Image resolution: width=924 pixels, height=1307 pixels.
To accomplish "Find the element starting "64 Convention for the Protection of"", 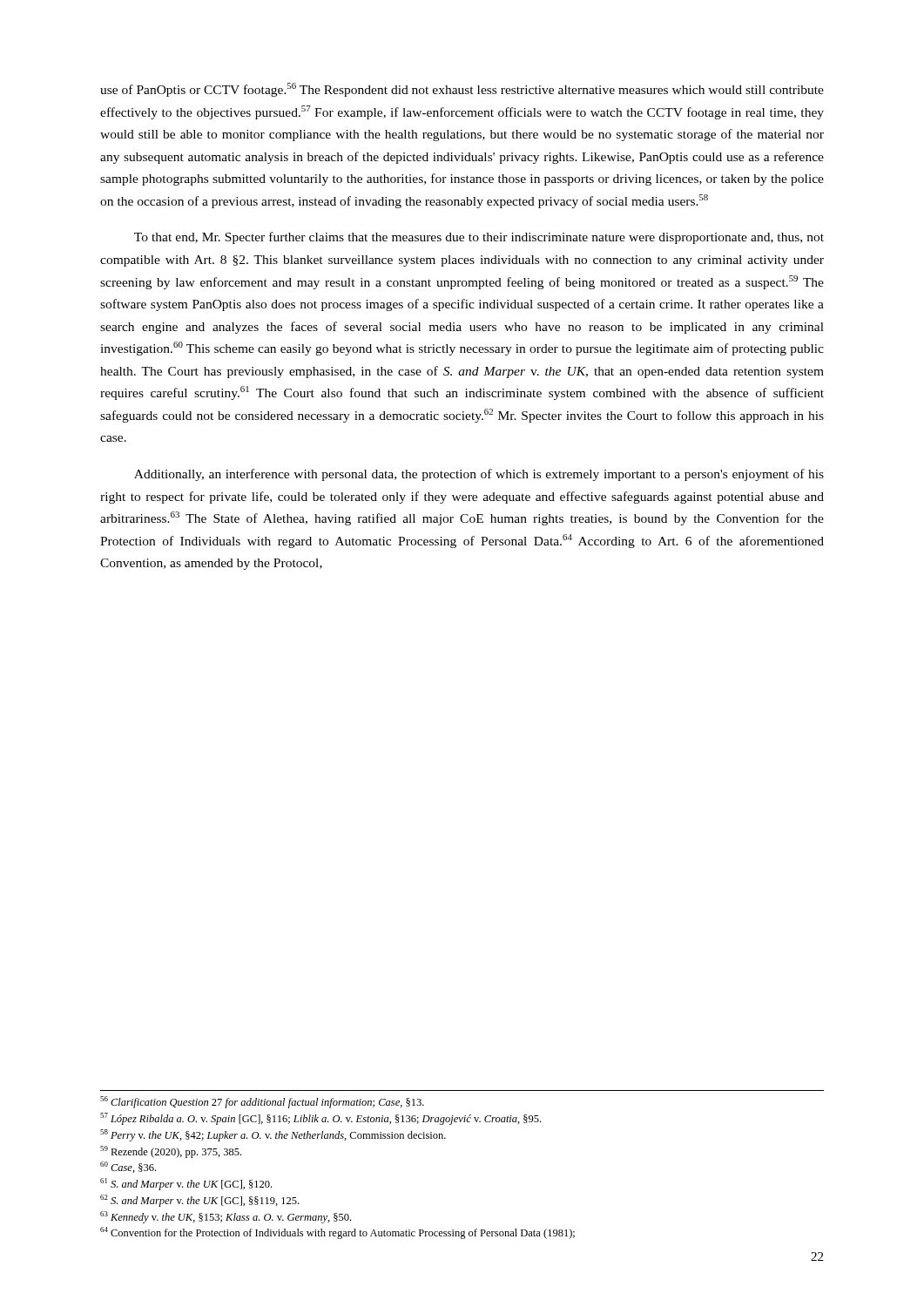I will [338, 1232].
